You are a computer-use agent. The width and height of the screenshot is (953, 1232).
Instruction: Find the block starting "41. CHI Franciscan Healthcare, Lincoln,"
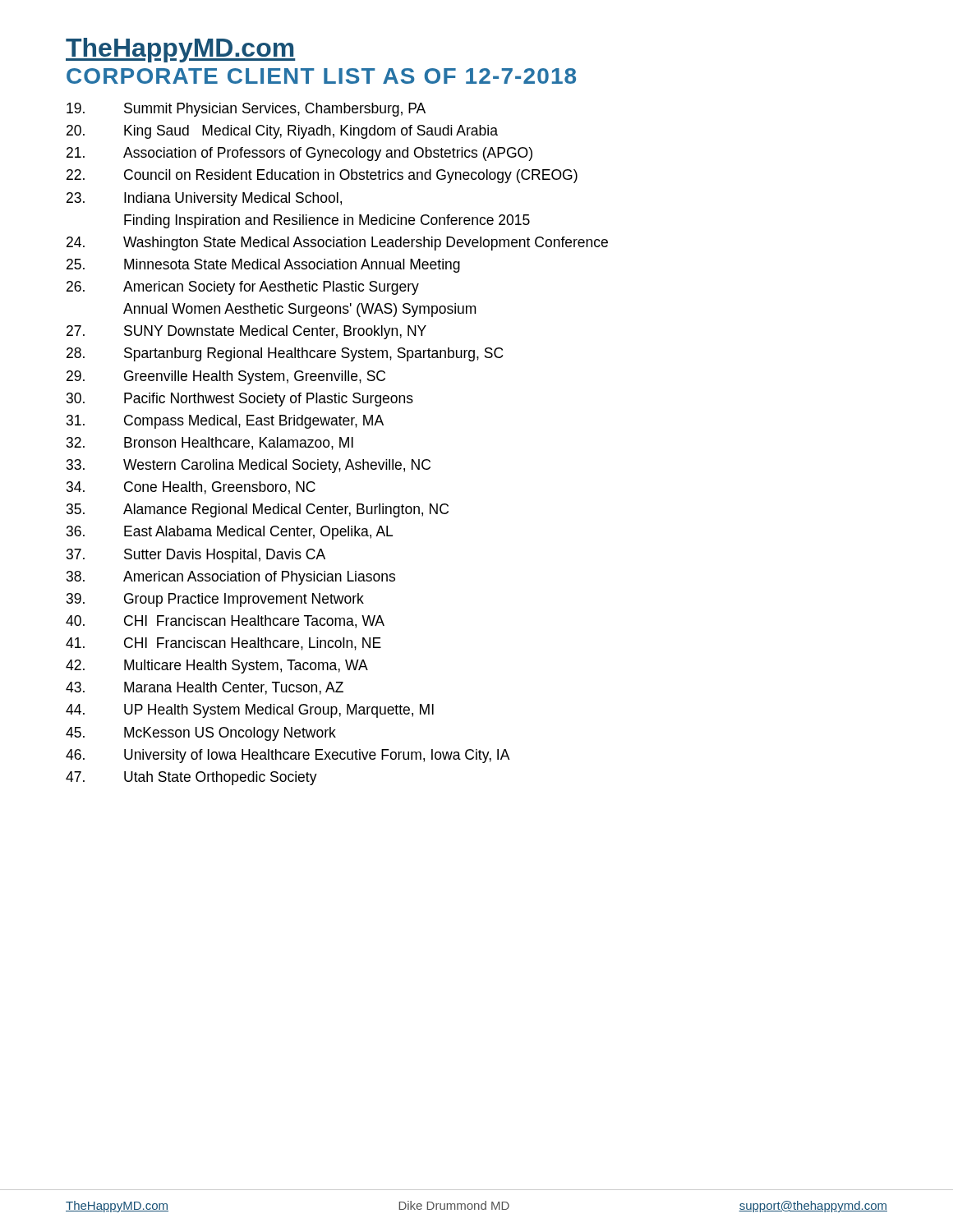click(x=223, y=644)
